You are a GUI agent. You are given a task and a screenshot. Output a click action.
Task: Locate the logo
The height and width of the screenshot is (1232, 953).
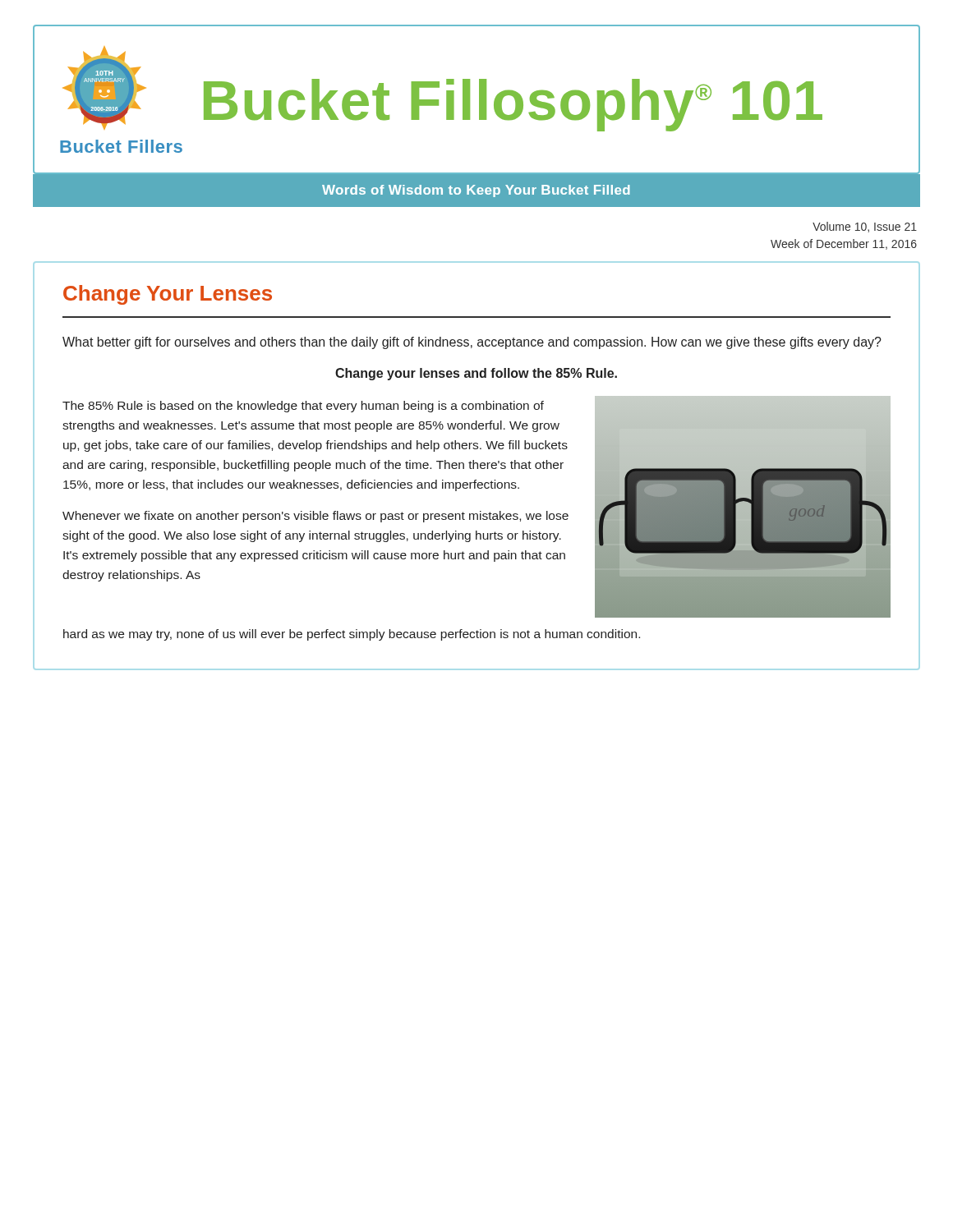click(476, 99)
